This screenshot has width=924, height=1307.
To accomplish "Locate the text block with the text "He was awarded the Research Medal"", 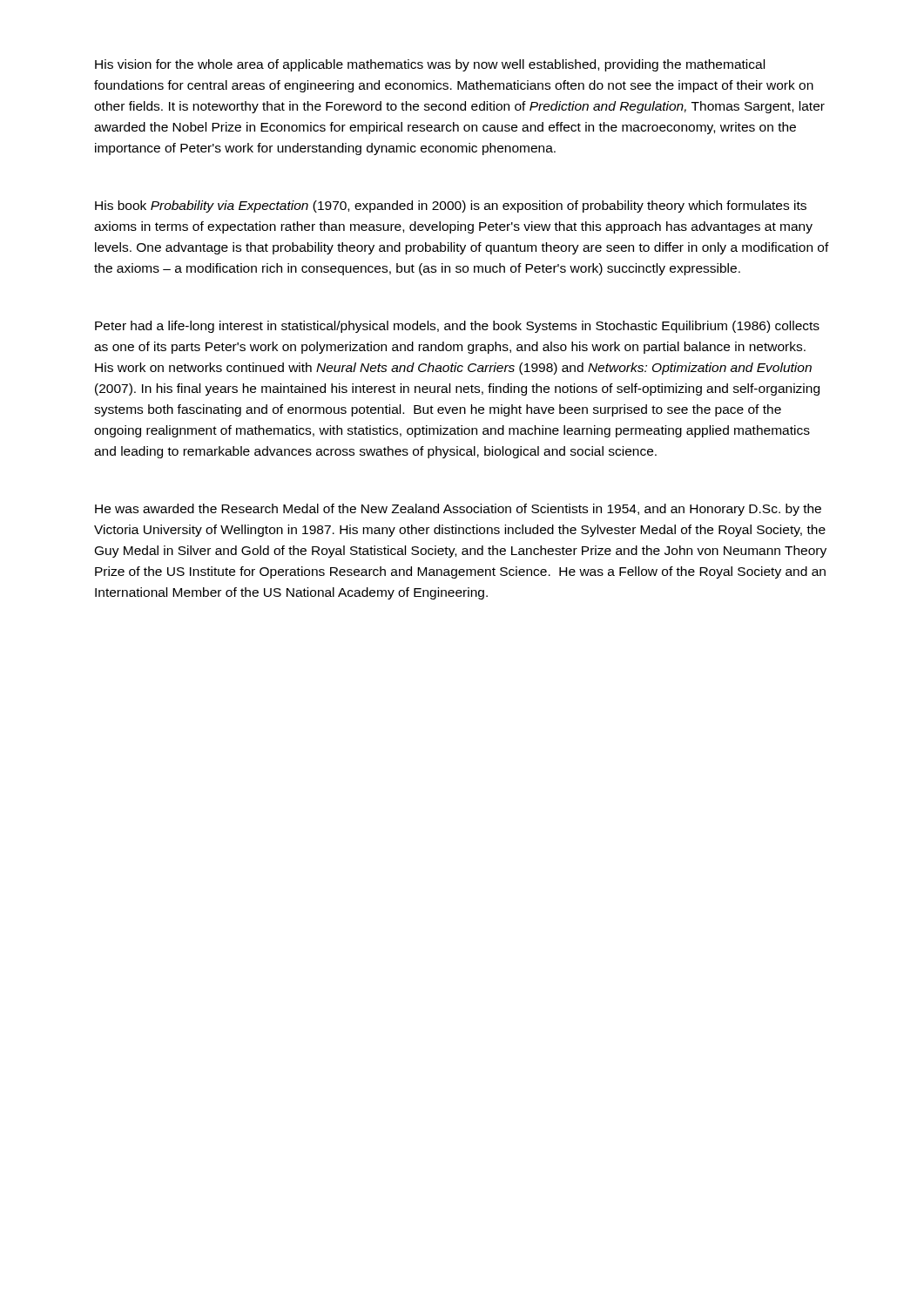I will pyautogui.click(x=460, y=551).
